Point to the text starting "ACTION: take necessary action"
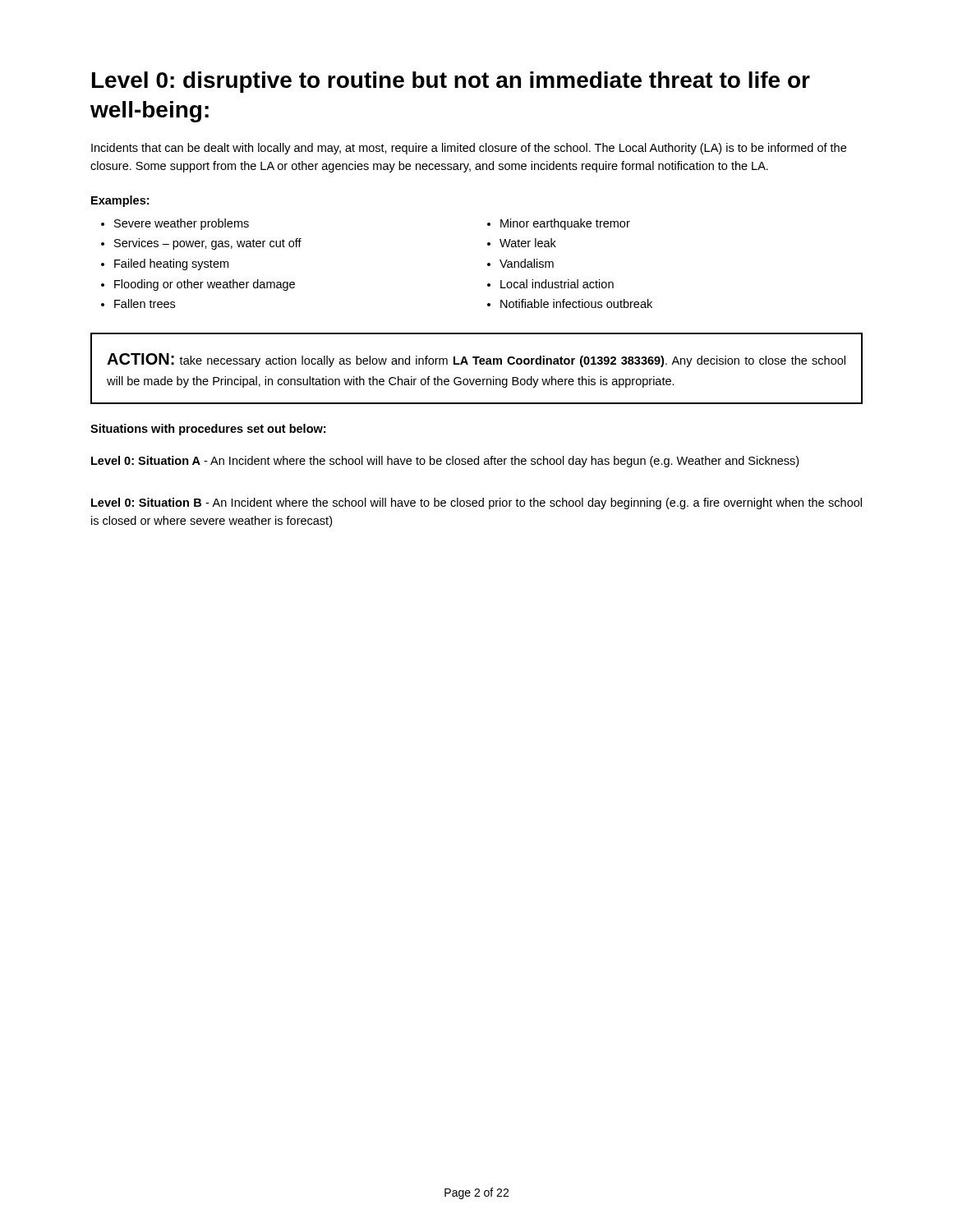This screenshot has width=953, height=1232. click(476, 369)
